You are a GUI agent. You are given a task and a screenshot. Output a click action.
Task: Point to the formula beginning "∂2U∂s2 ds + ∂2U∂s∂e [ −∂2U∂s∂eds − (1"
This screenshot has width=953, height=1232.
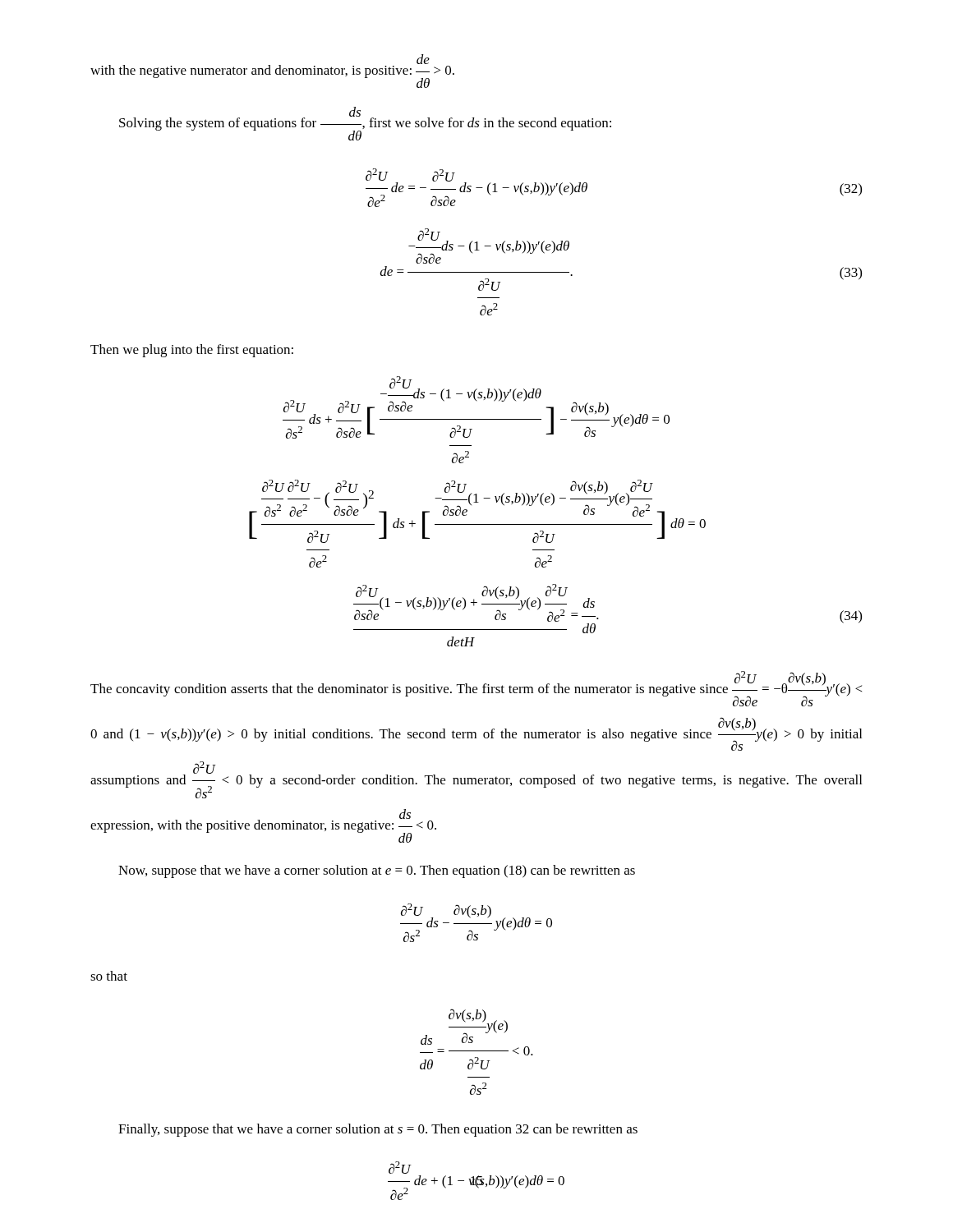point(476,512)
